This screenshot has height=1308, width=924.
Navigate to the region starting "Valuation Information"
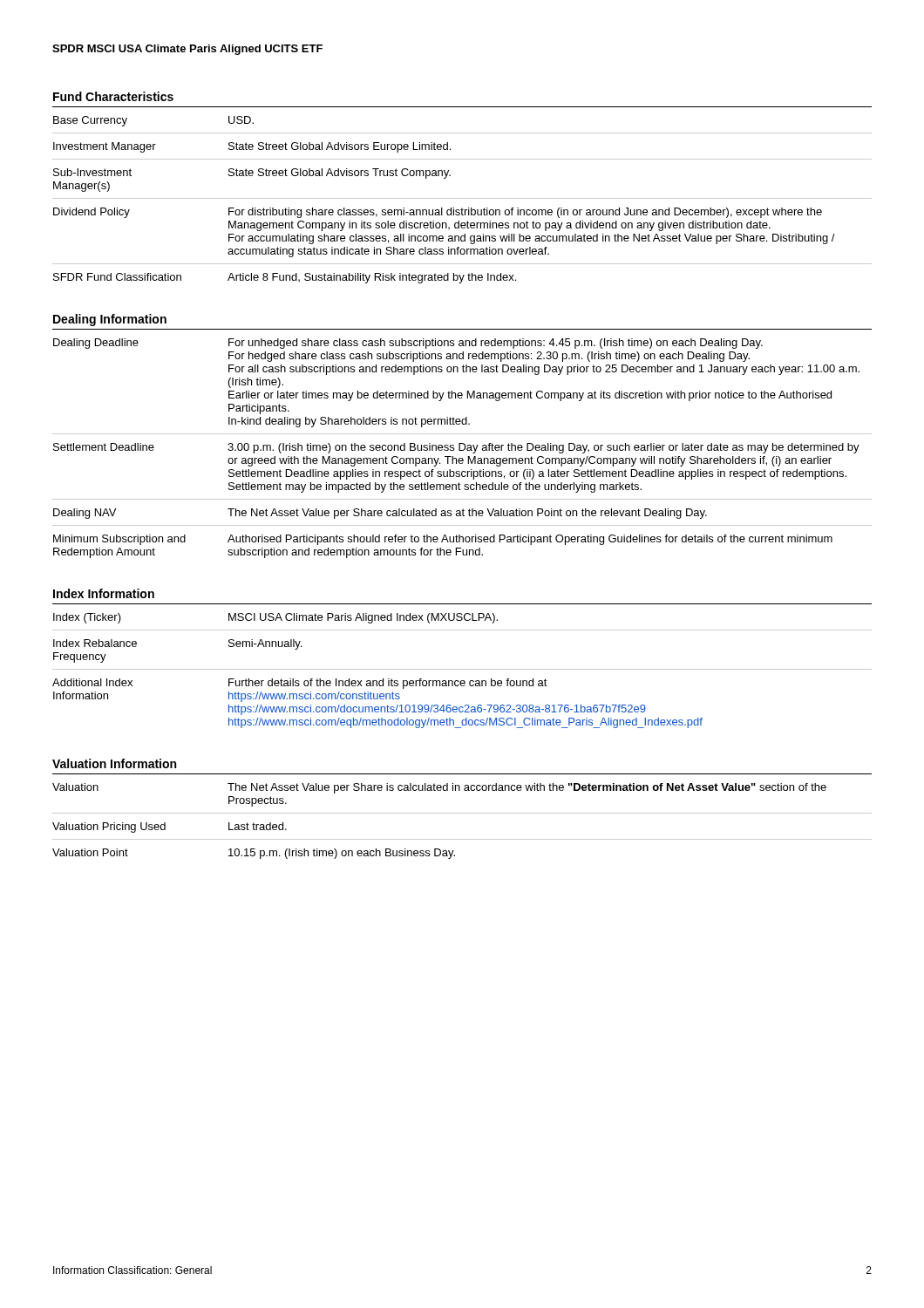[115, 764]
